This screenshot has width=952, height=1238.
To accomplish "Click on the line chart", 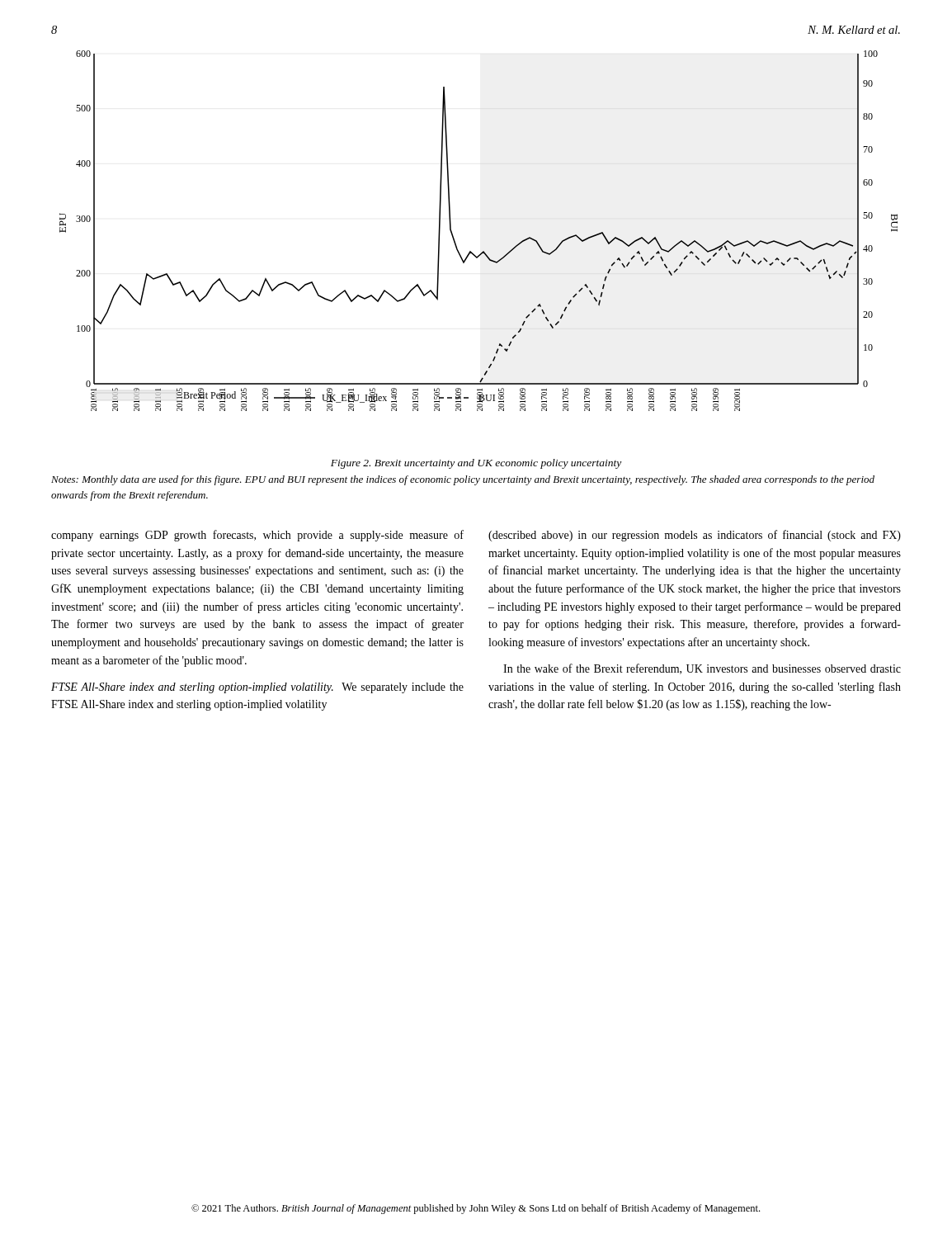I will click(476, 248).
